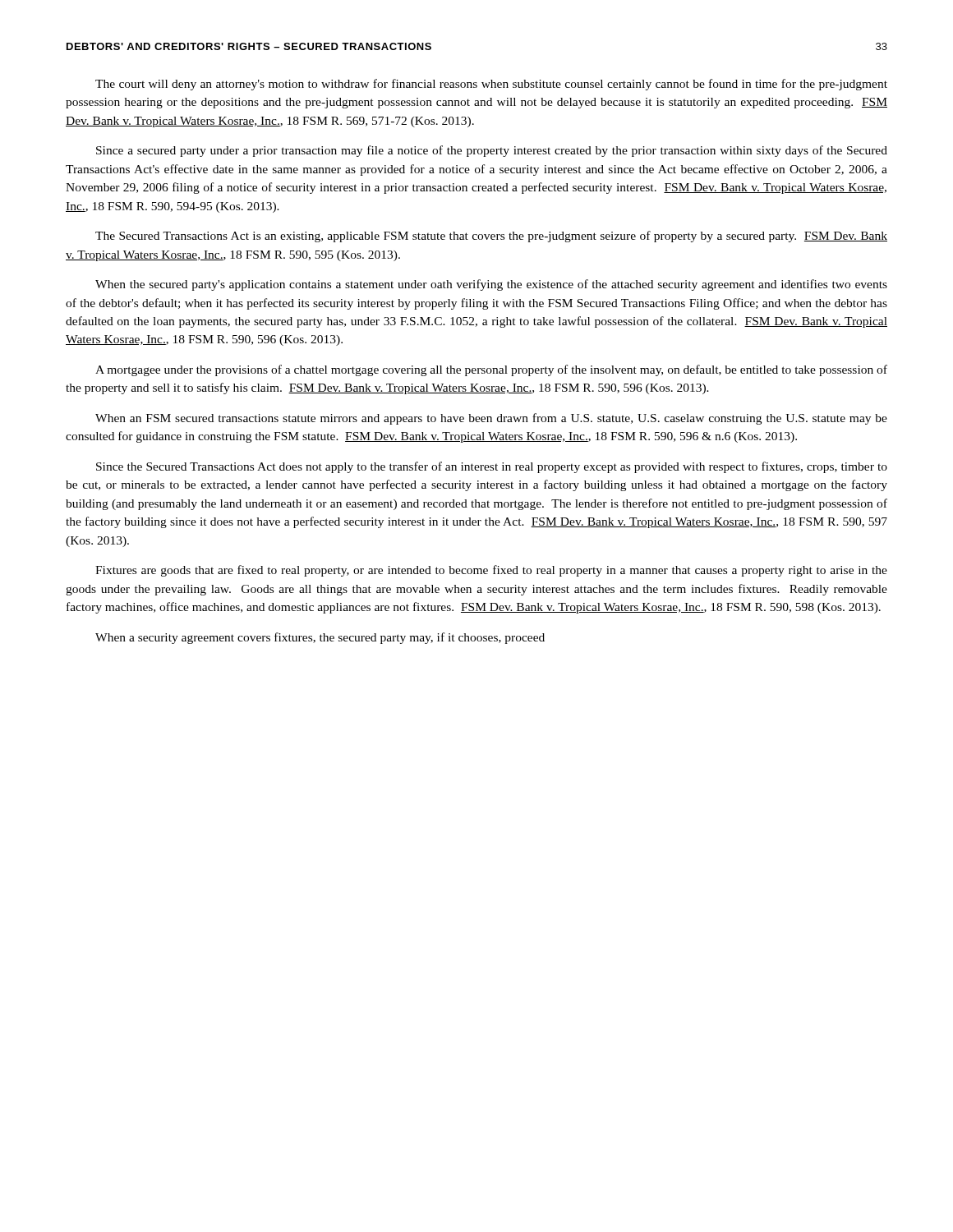Locate the text block with the text "A mortgagee under the provisions"
This screenshot has width=953, height=1232.
coord(476,378)
